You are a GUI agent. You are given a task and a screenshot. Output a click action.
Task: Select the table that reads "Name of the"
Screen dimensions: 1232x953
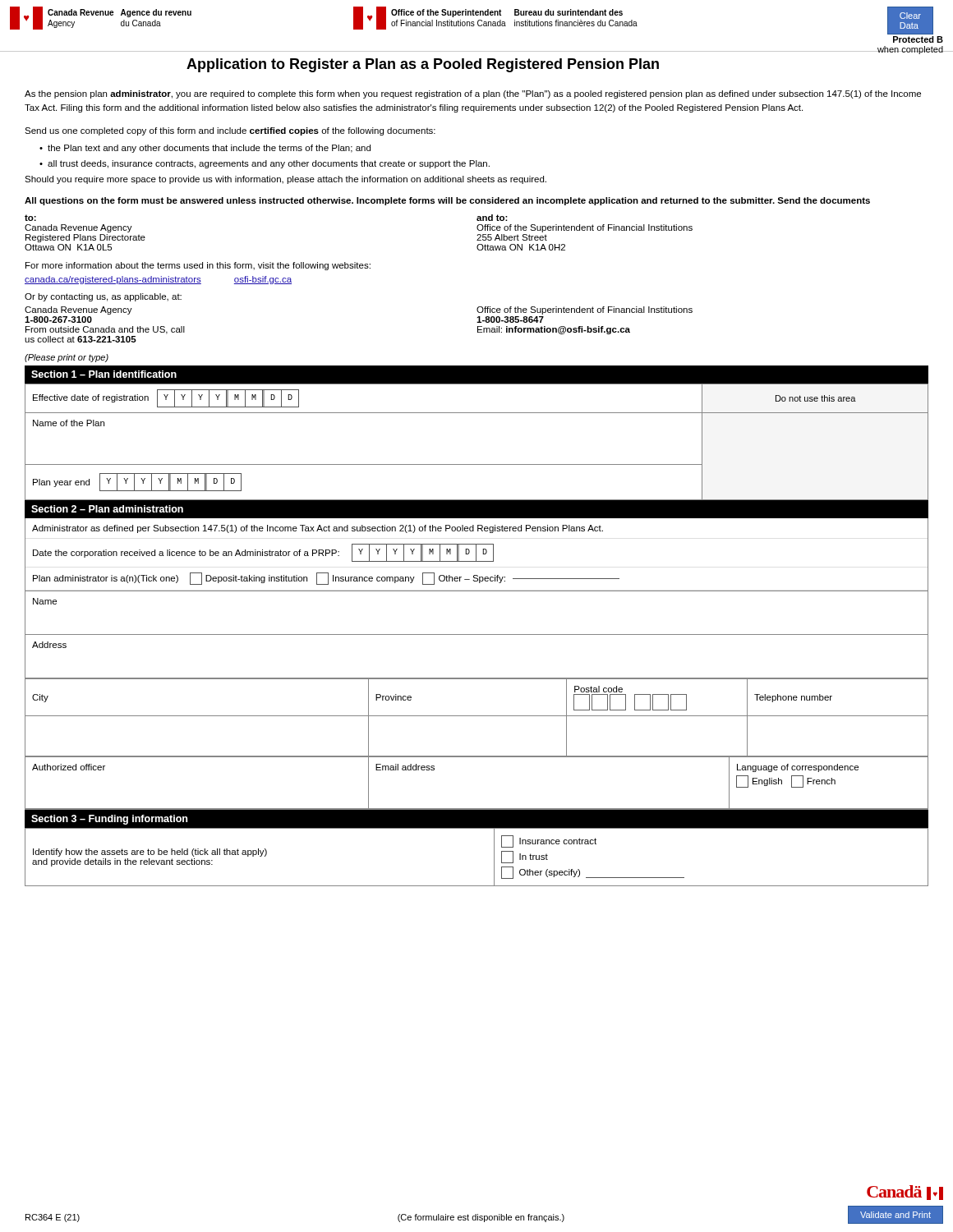[476, 442]
